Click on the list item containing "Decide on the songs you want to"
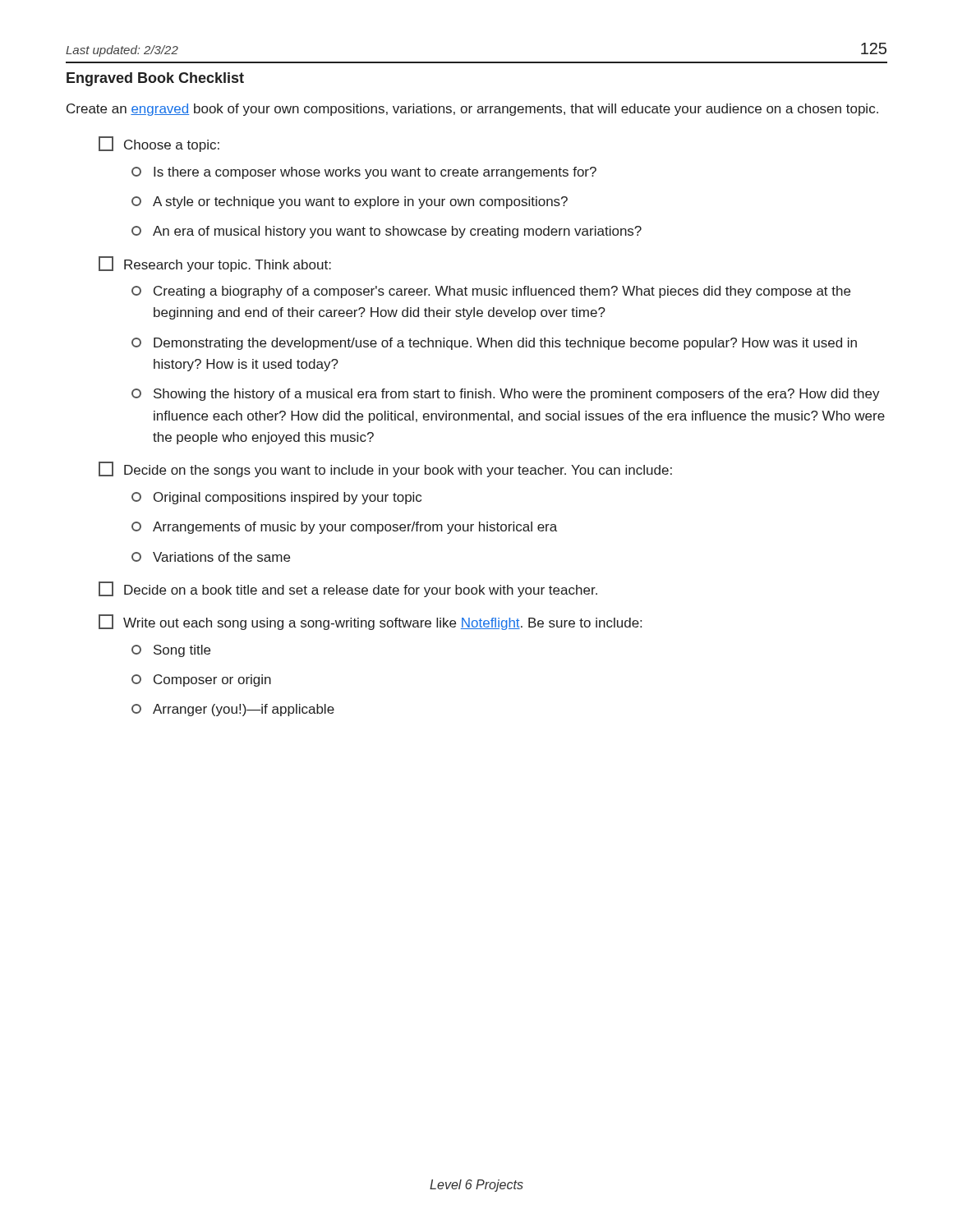The height and width of the screenshot is (1232, 953). click(x=493, y=471)
